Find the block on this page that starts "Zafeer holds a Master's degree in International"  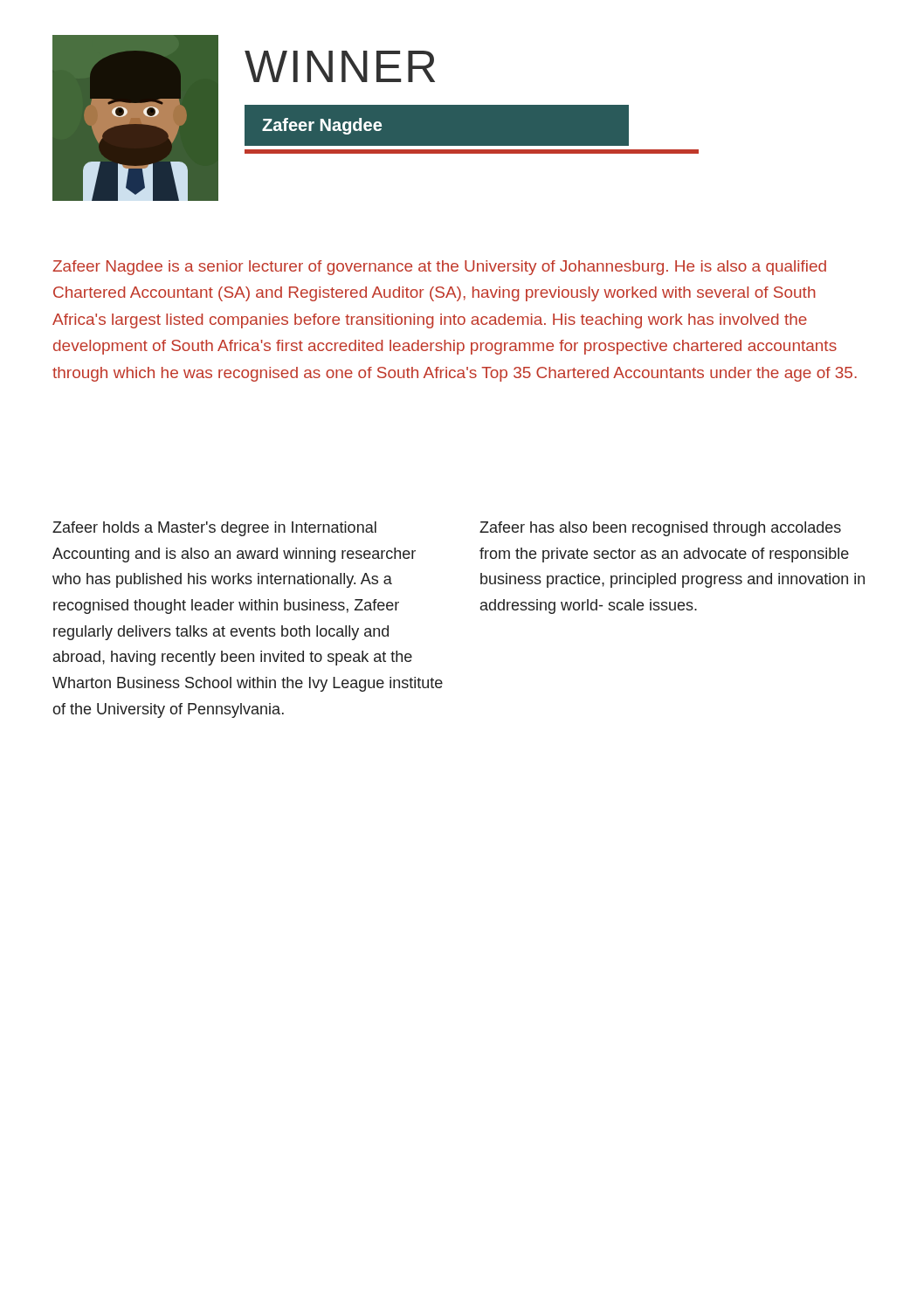click(248, 618)
